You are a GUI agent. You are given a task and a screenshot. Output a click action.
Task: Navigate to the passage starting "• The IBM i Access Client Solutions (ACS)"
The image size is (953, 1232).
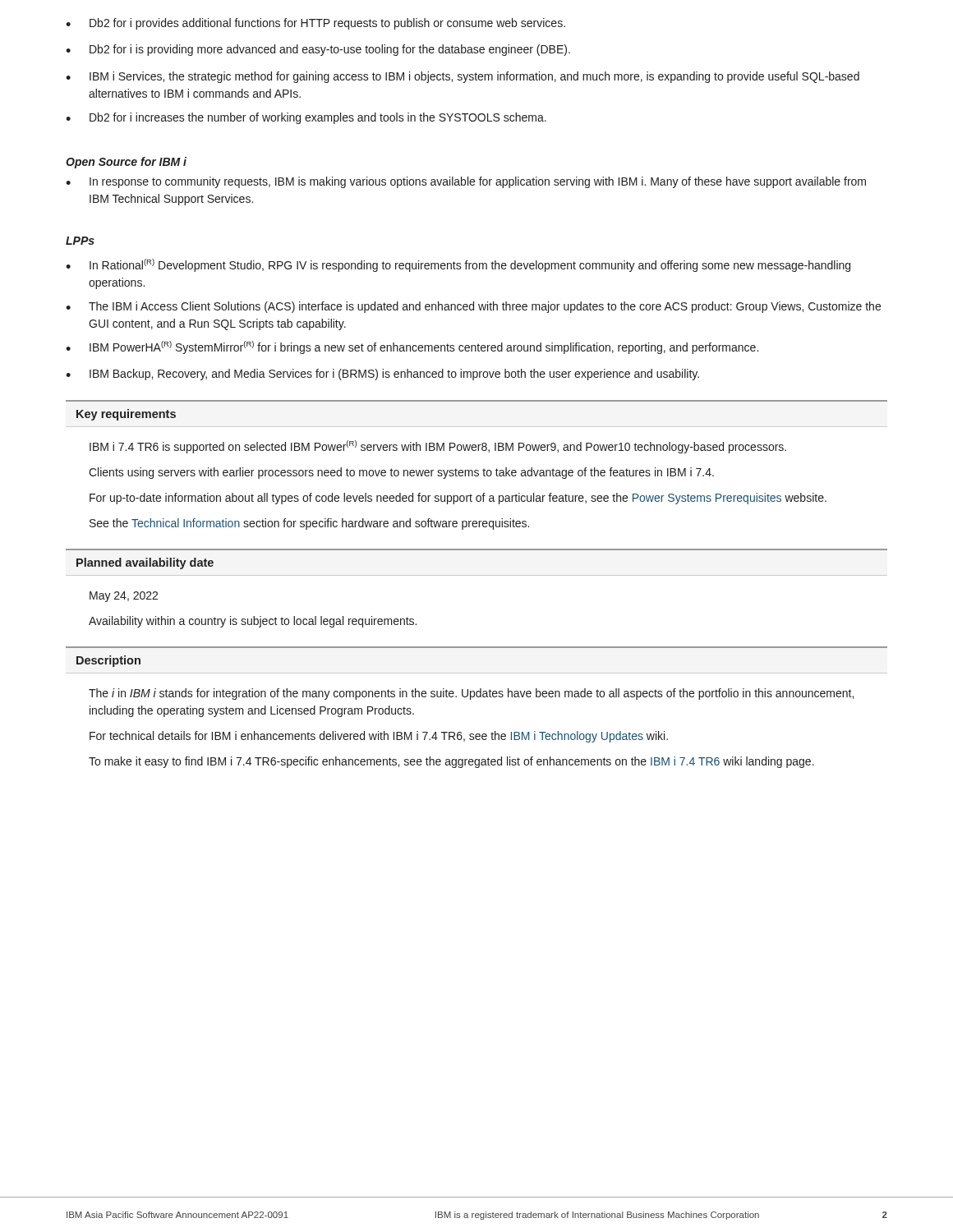click(x=476, y=315)
